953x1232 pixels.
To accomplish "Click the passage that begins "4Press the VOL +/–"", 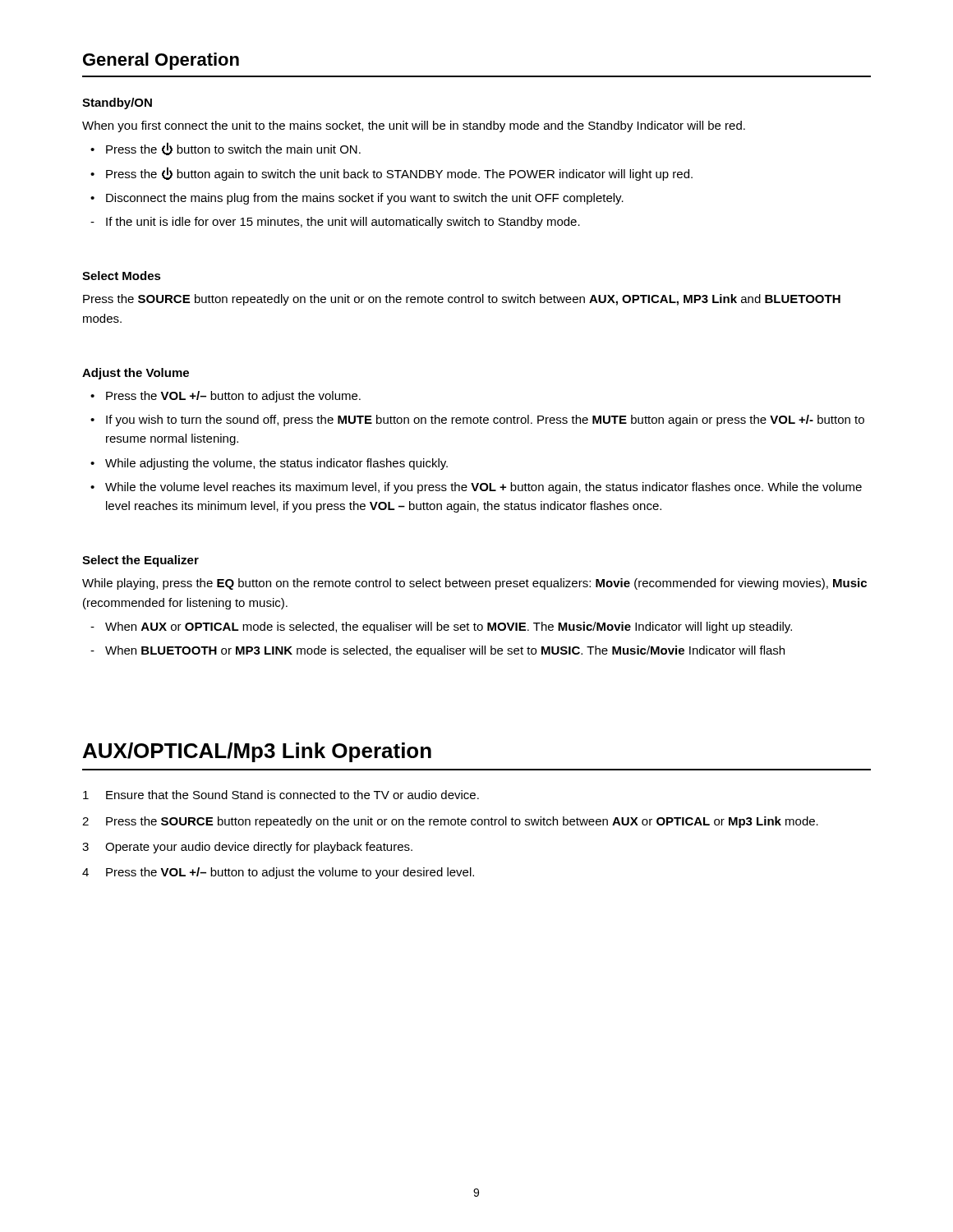I will coord(476,872).
